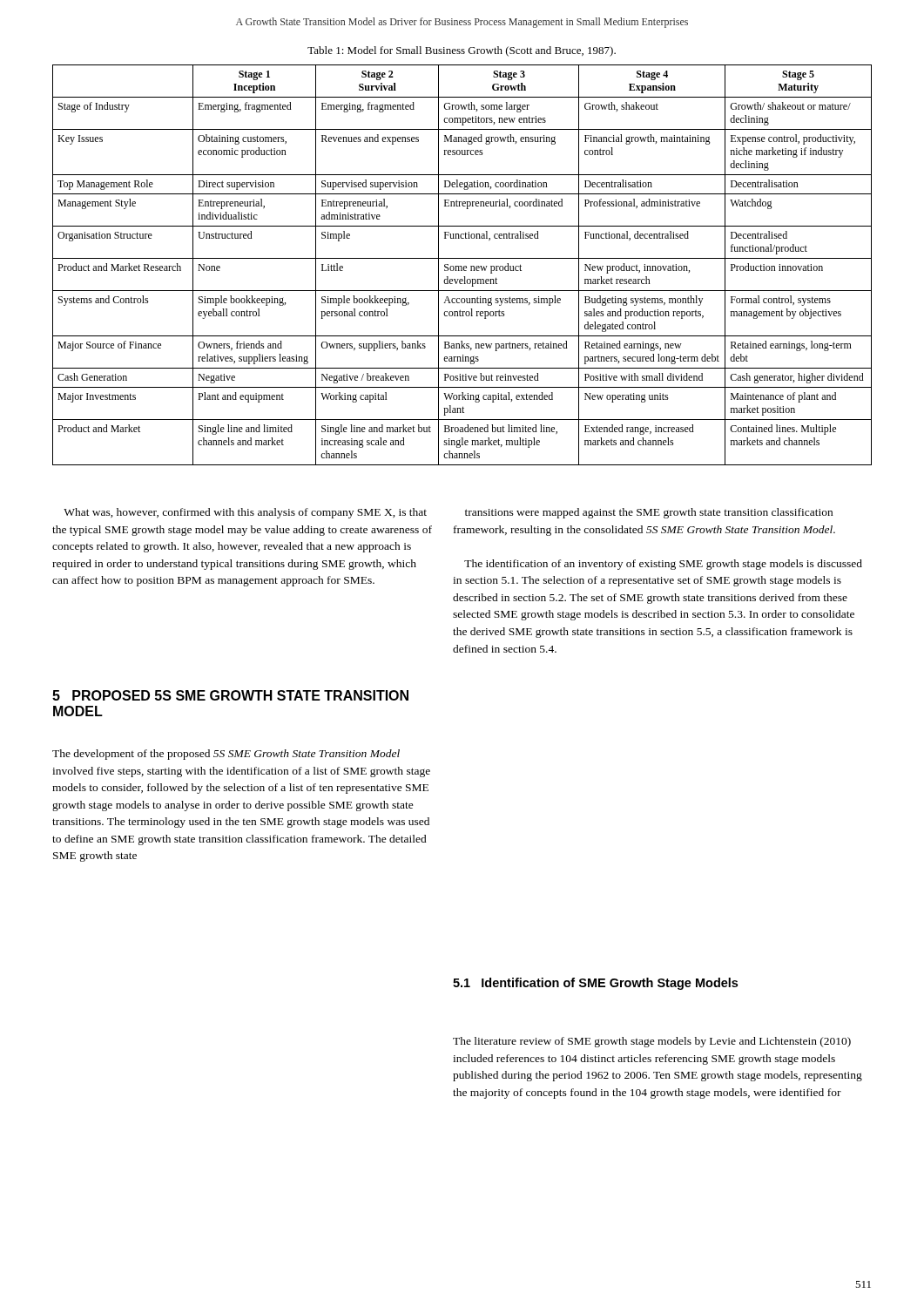Find the block on this page that starts "The literature review of SME growth stage"
Screen dimensions: 1307x924
[657, 1066]
